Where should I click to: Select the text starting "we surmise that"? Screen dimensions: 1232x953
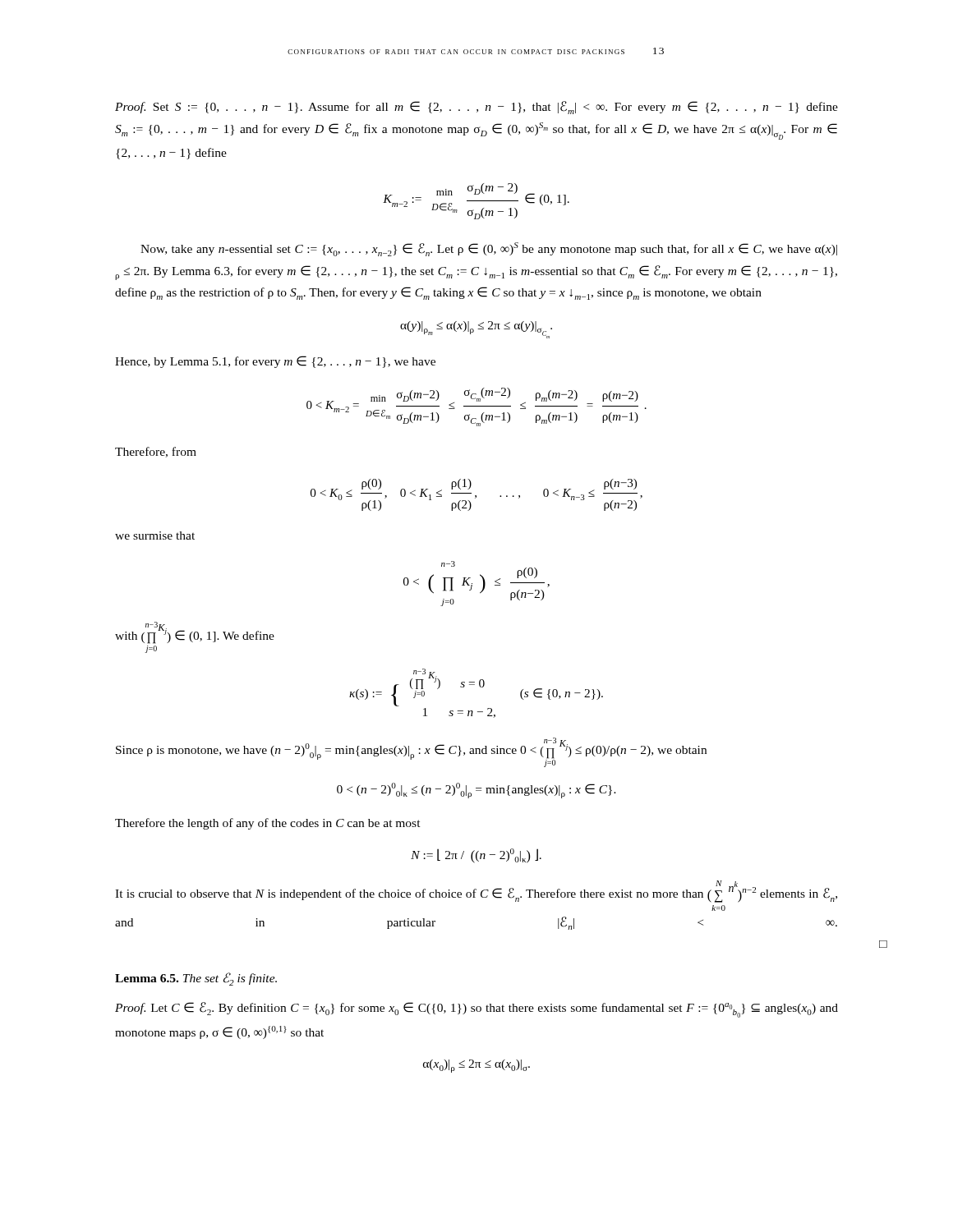[155, 535]
